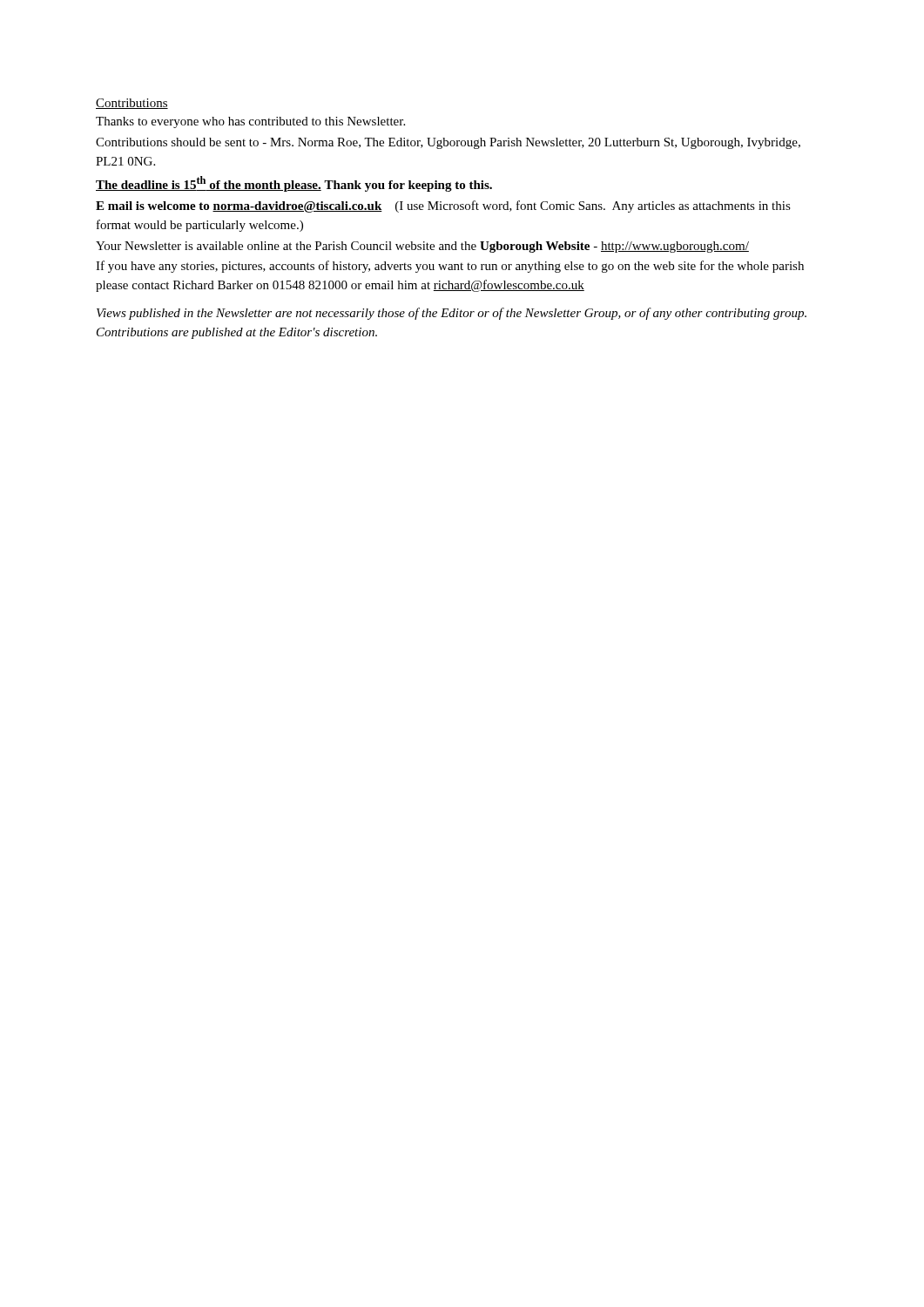Locate the passage starting "Thanks to everyone who has contributed to this"
The width and height of the screenshot is (924, 1307).
coord(462,204)
